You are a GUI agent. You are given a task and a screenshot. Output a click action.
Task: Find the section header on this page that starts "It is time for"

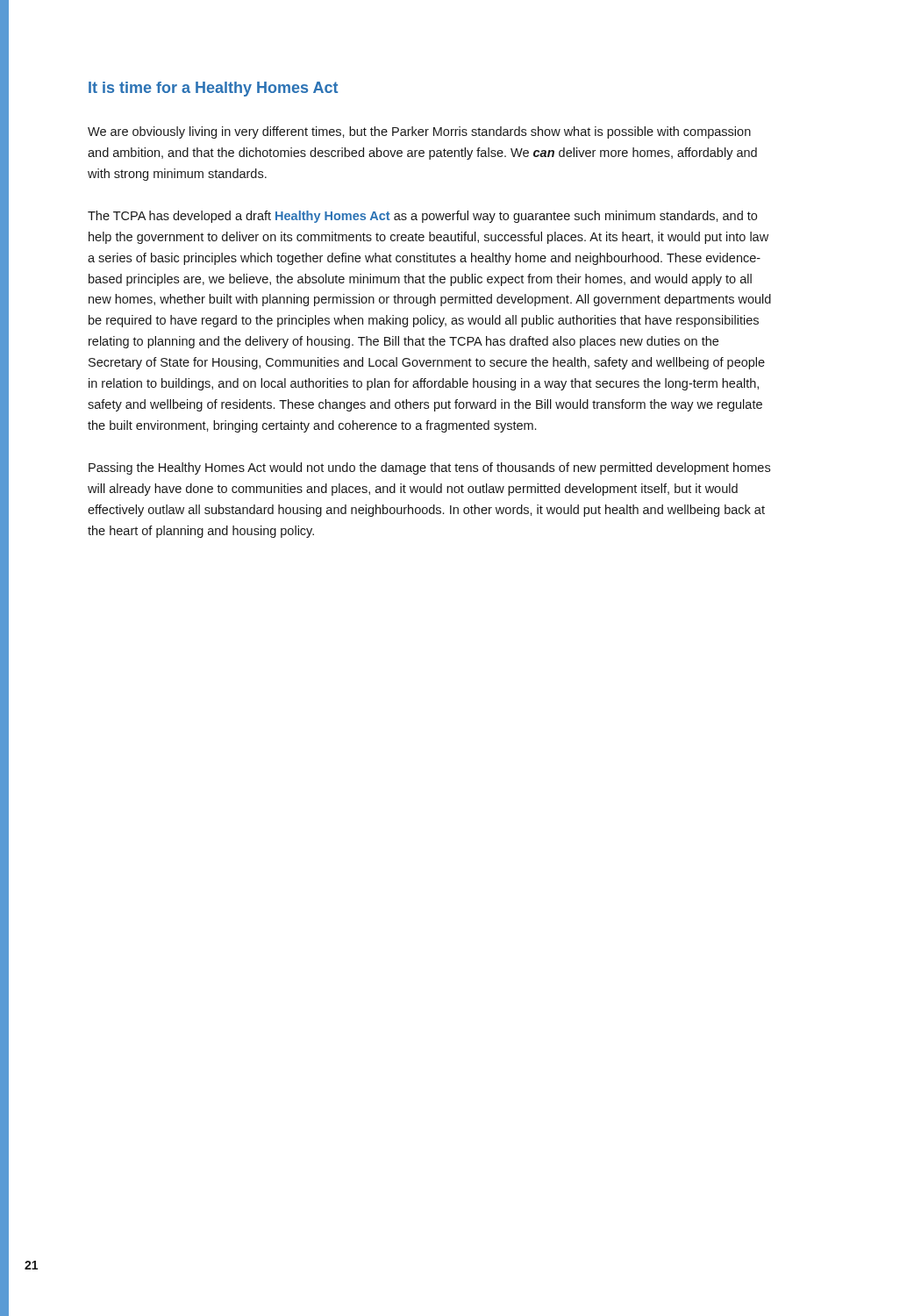click(213, 88)
